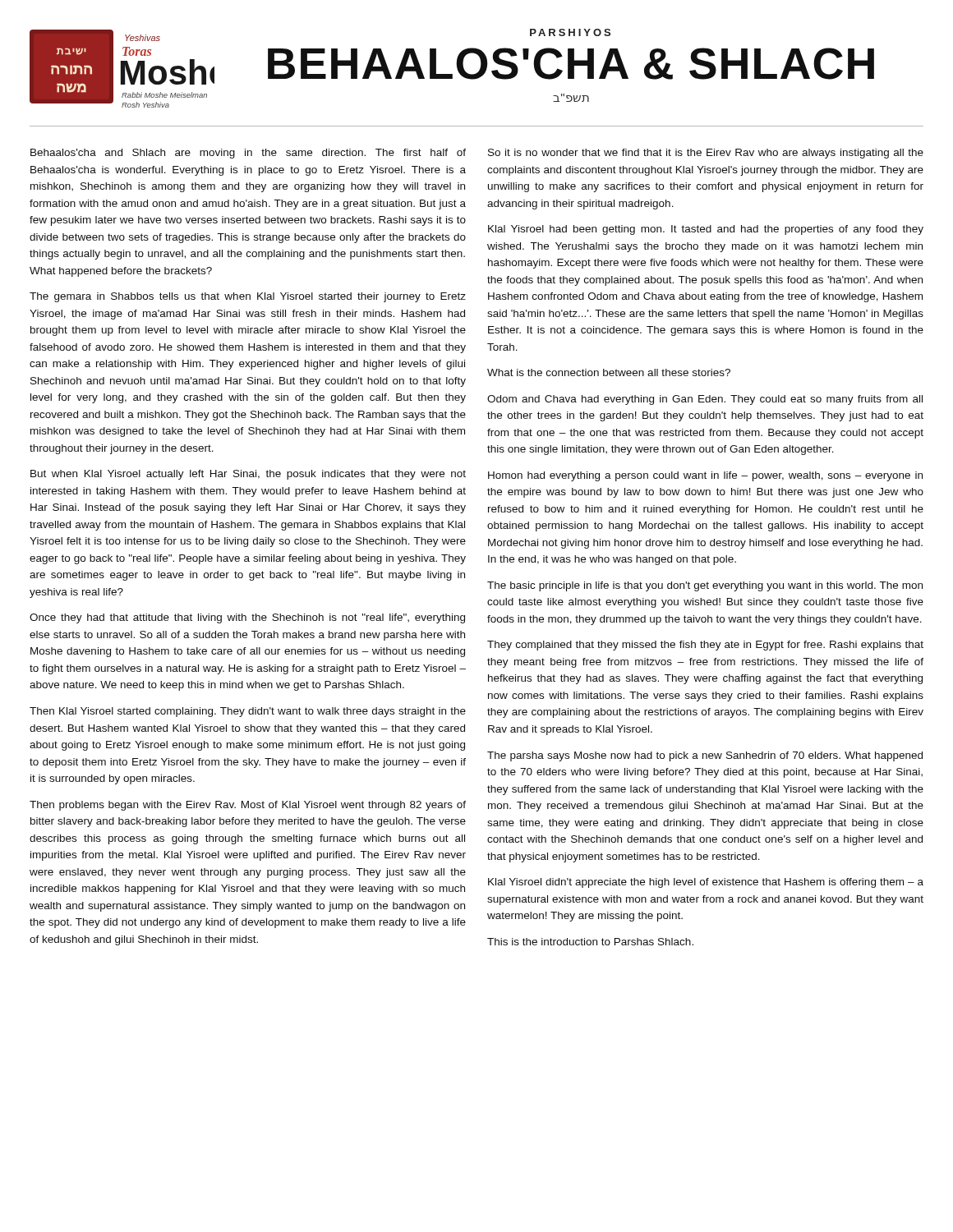953x1232 pixels.
Task: Locate the text "This is the introduction to Parshas Shlach."
Action: pos(590,942)
